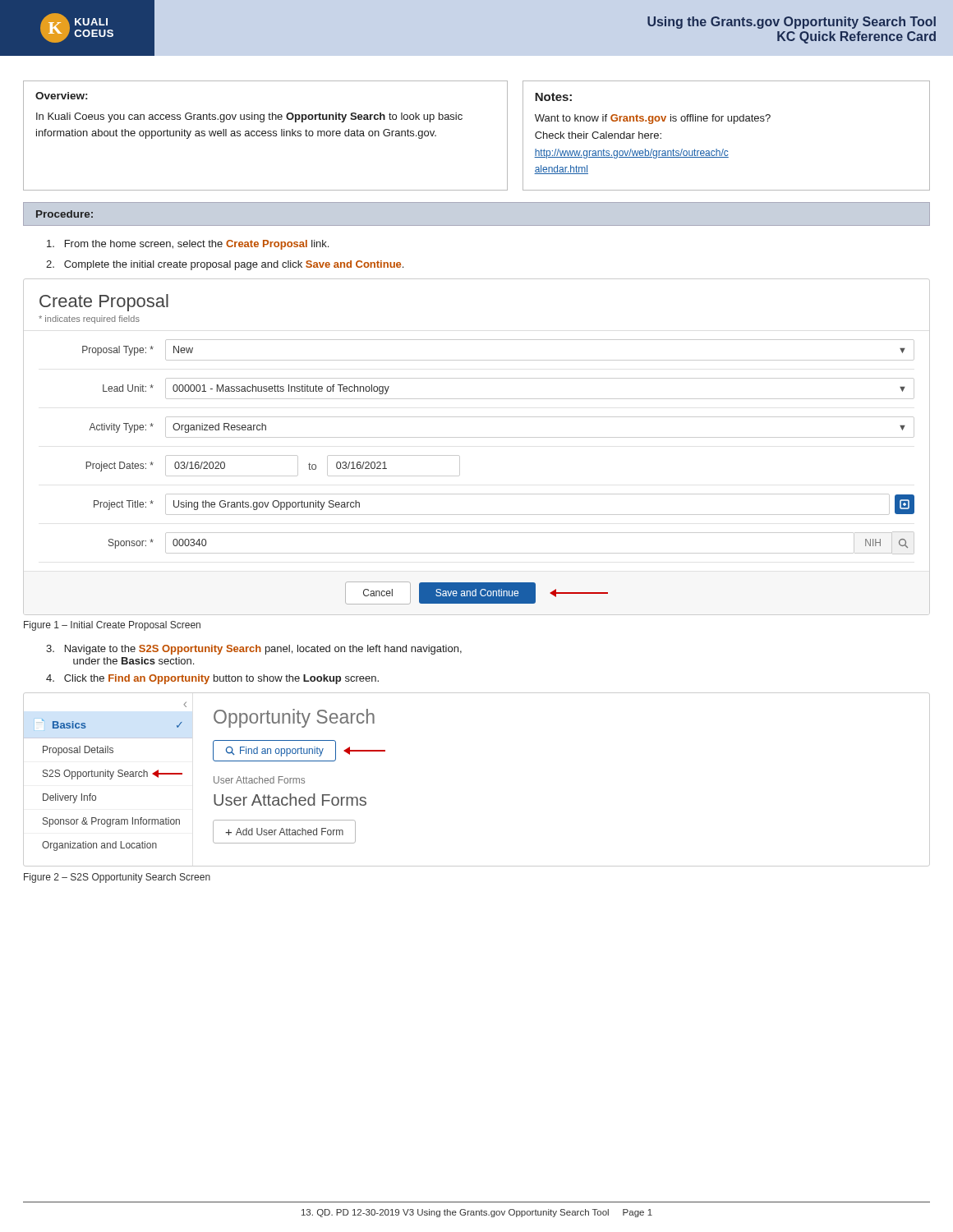Locate the caption that reads "Figure 2 – S2S"
This screenshot has width=953, height=1232.
click(117, 877)
